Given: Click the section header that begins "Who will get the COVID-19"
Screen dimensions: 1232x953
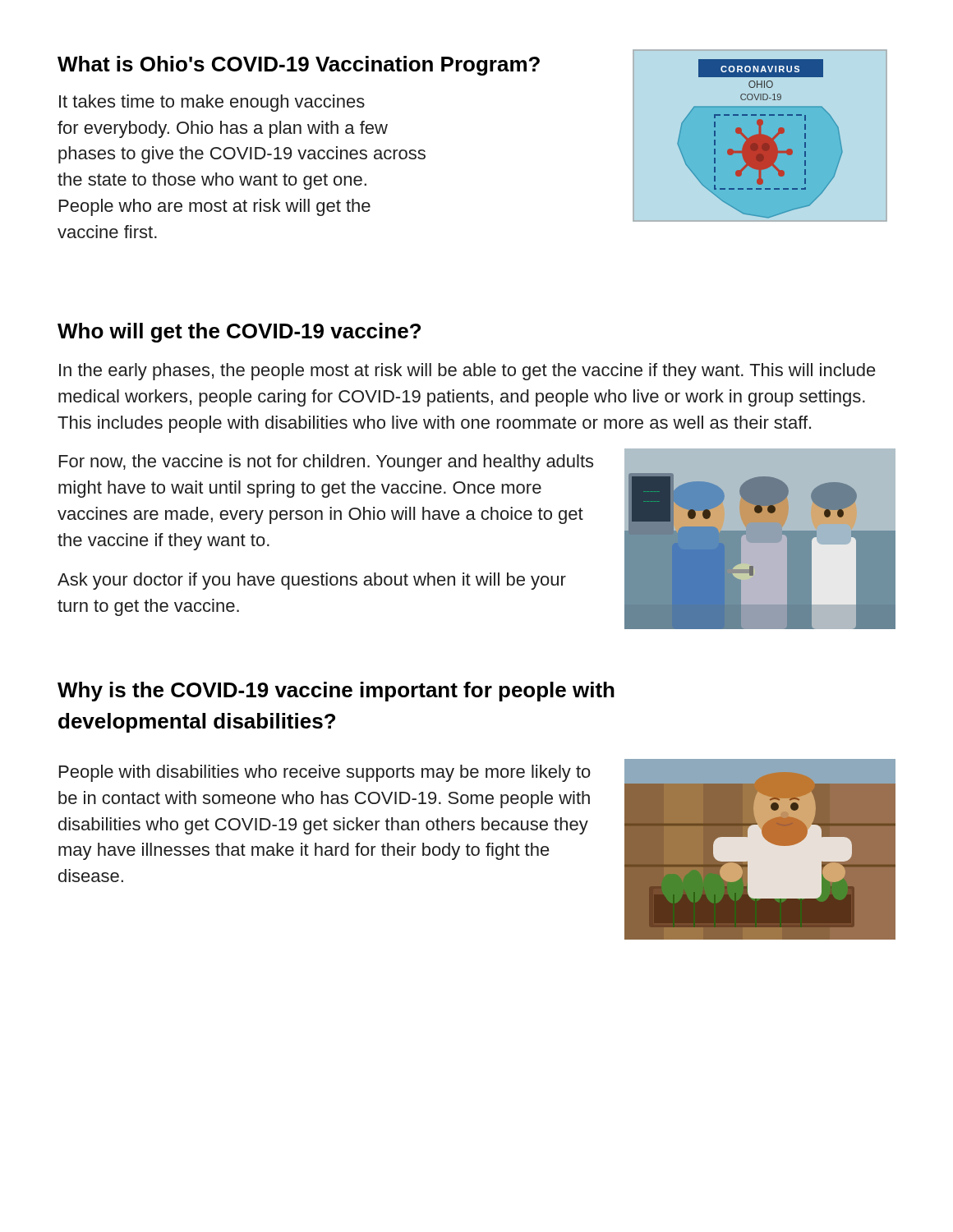Looking at the screenshot, I should 240,332.
